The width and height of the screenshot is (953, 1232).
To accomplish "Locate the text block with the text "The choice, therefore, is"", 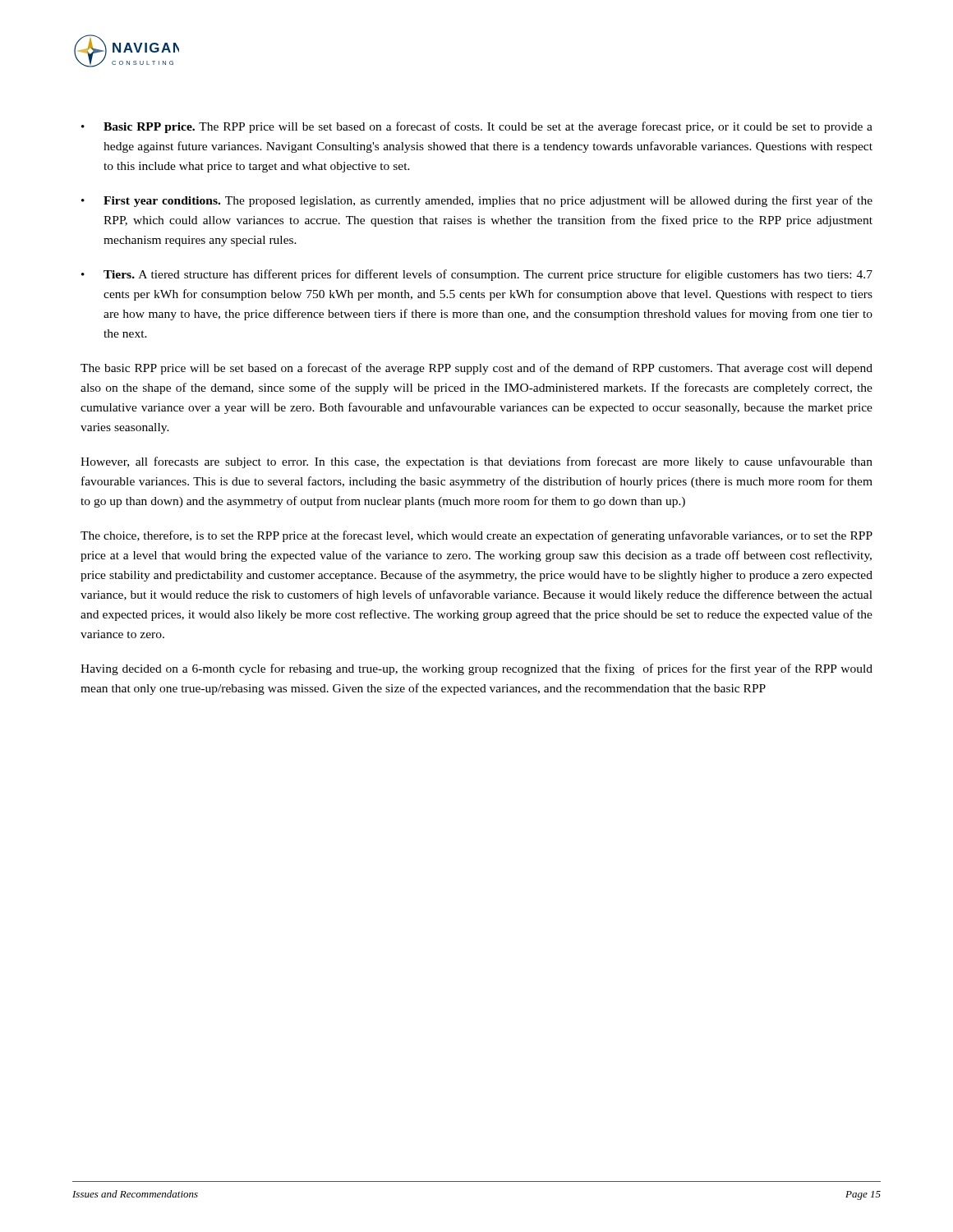I will (x=476, y=585).
